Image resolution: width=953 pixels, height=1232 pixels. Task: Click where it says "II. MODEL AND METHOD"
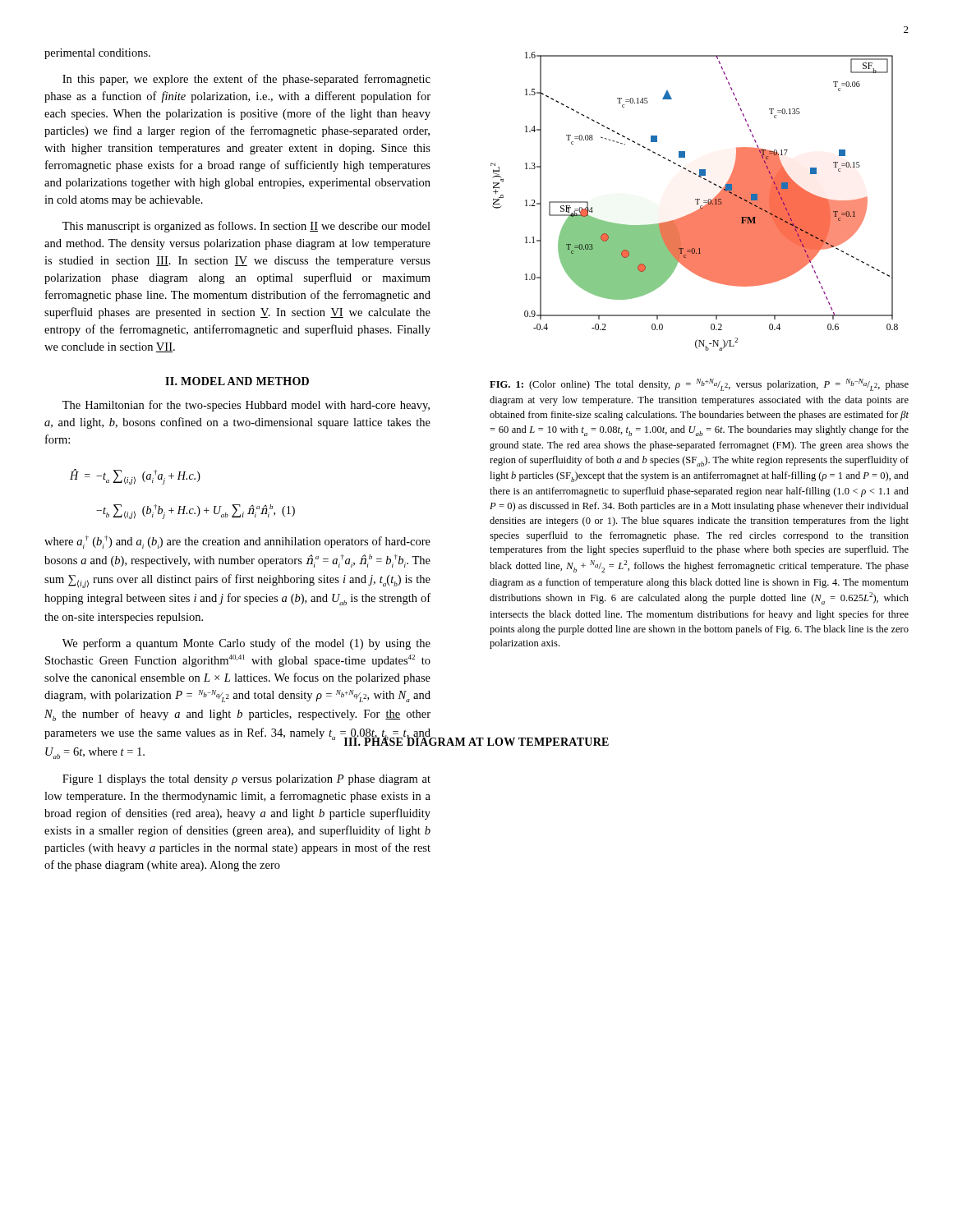[x=237, y=382]
